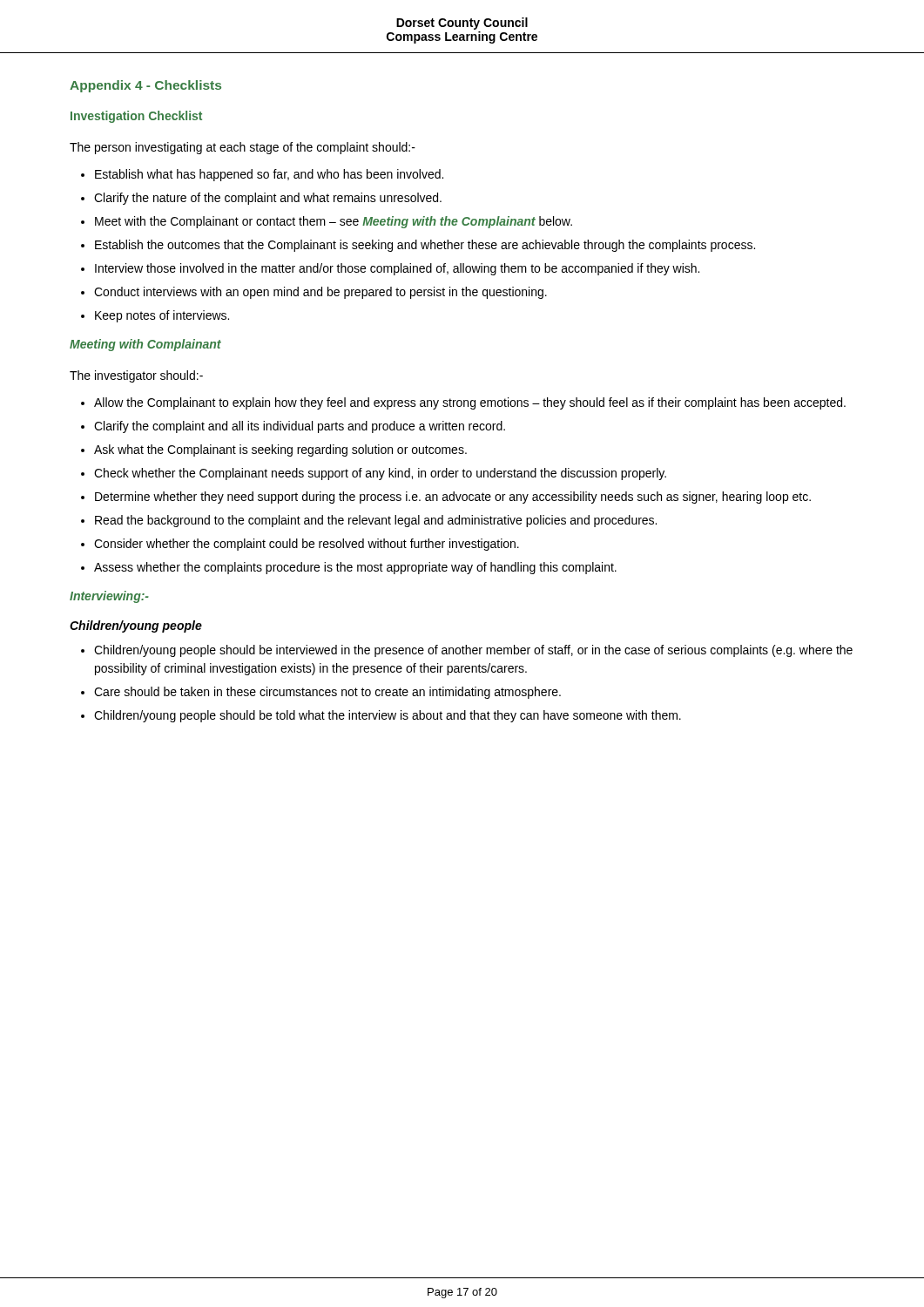The image size is (924, 1307).
Task: Locate the block of text that opens with "Read the background to the complaint and the"
Action: coord(376,520)
